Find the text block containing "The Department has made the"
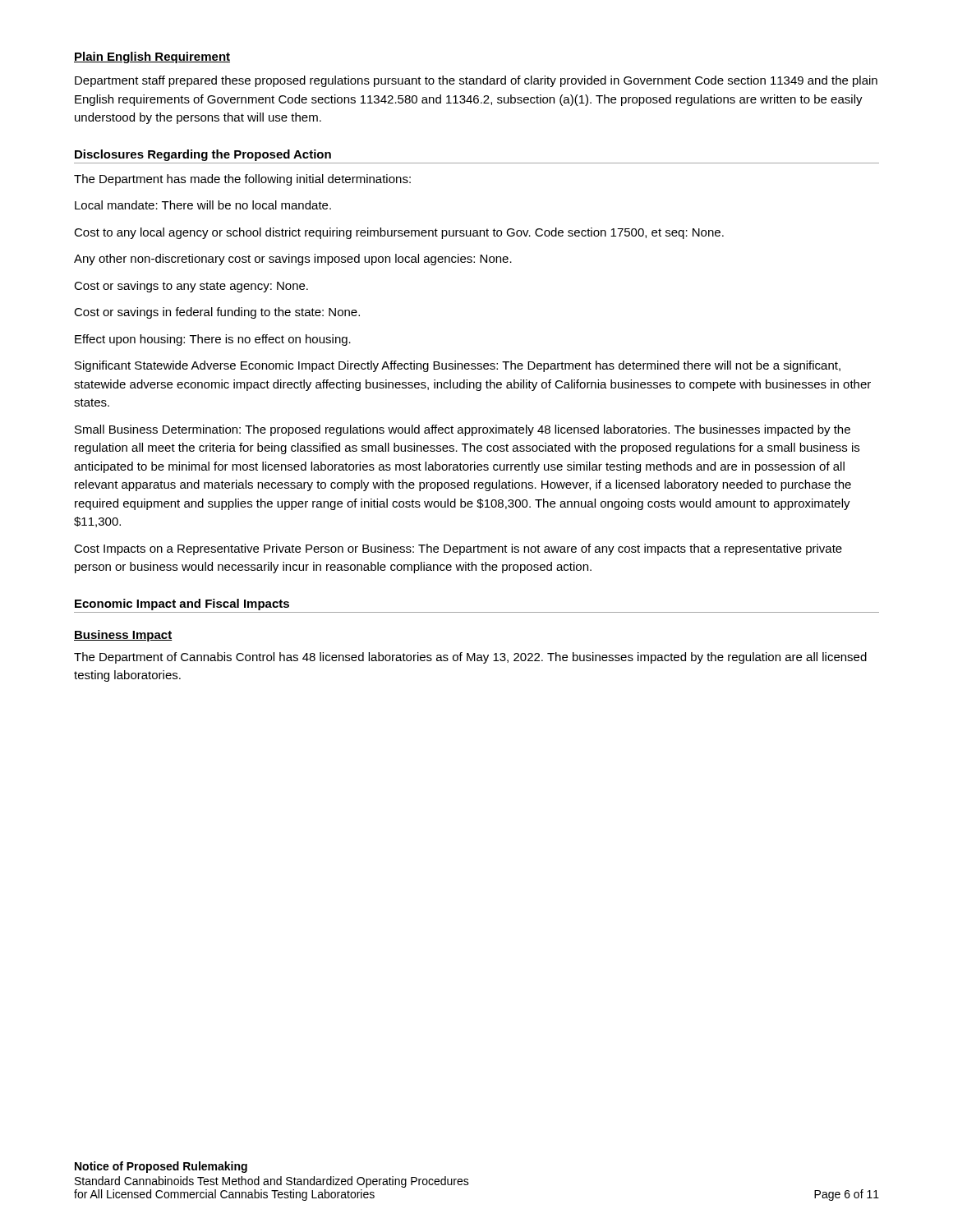 pos(242,180)
